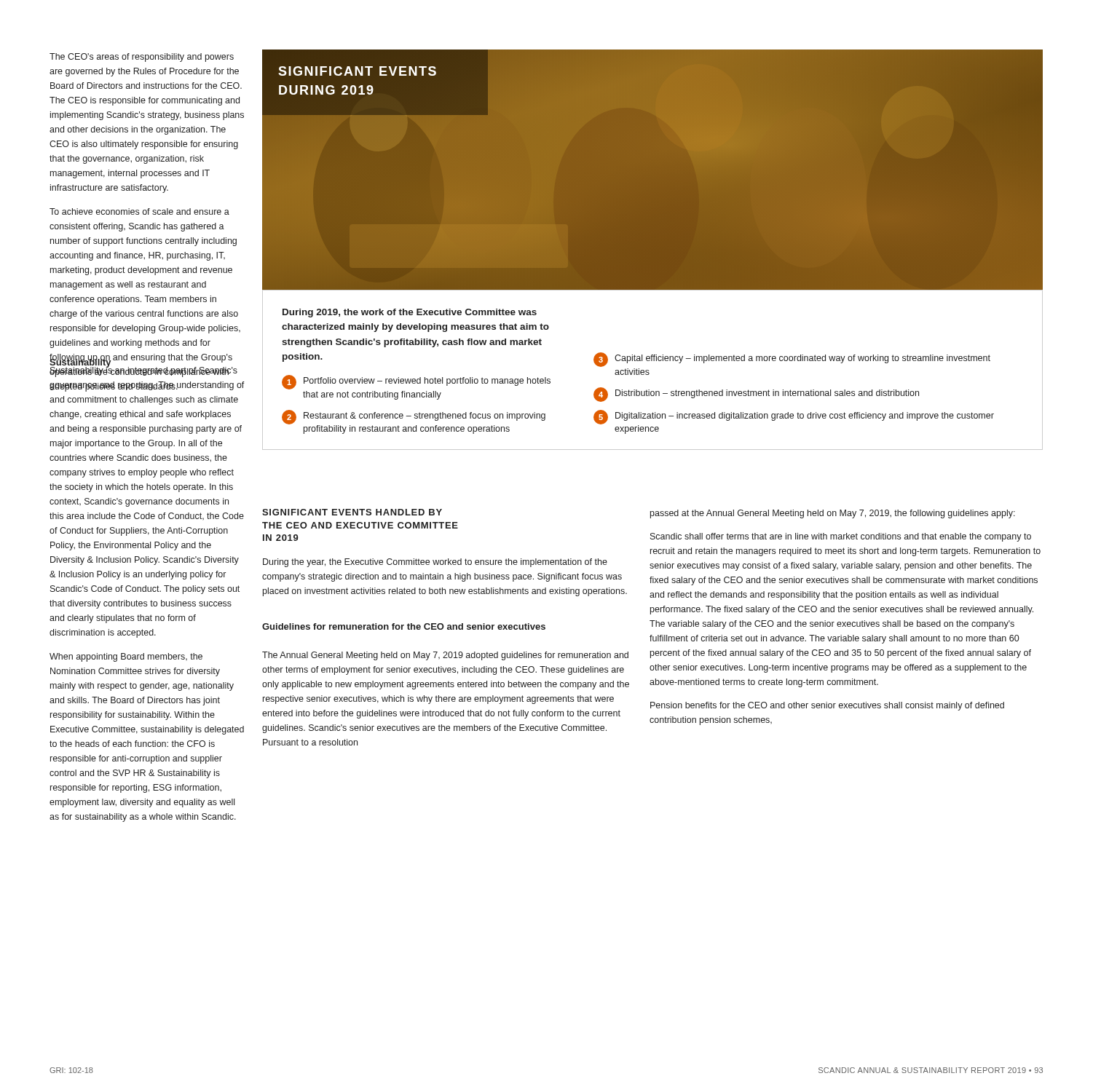Select the text block starting "passed at the Annual General Meeting"
The width and height of the screenshot is (1093, 1092).
pyautogui.click(x=846, y=617)
